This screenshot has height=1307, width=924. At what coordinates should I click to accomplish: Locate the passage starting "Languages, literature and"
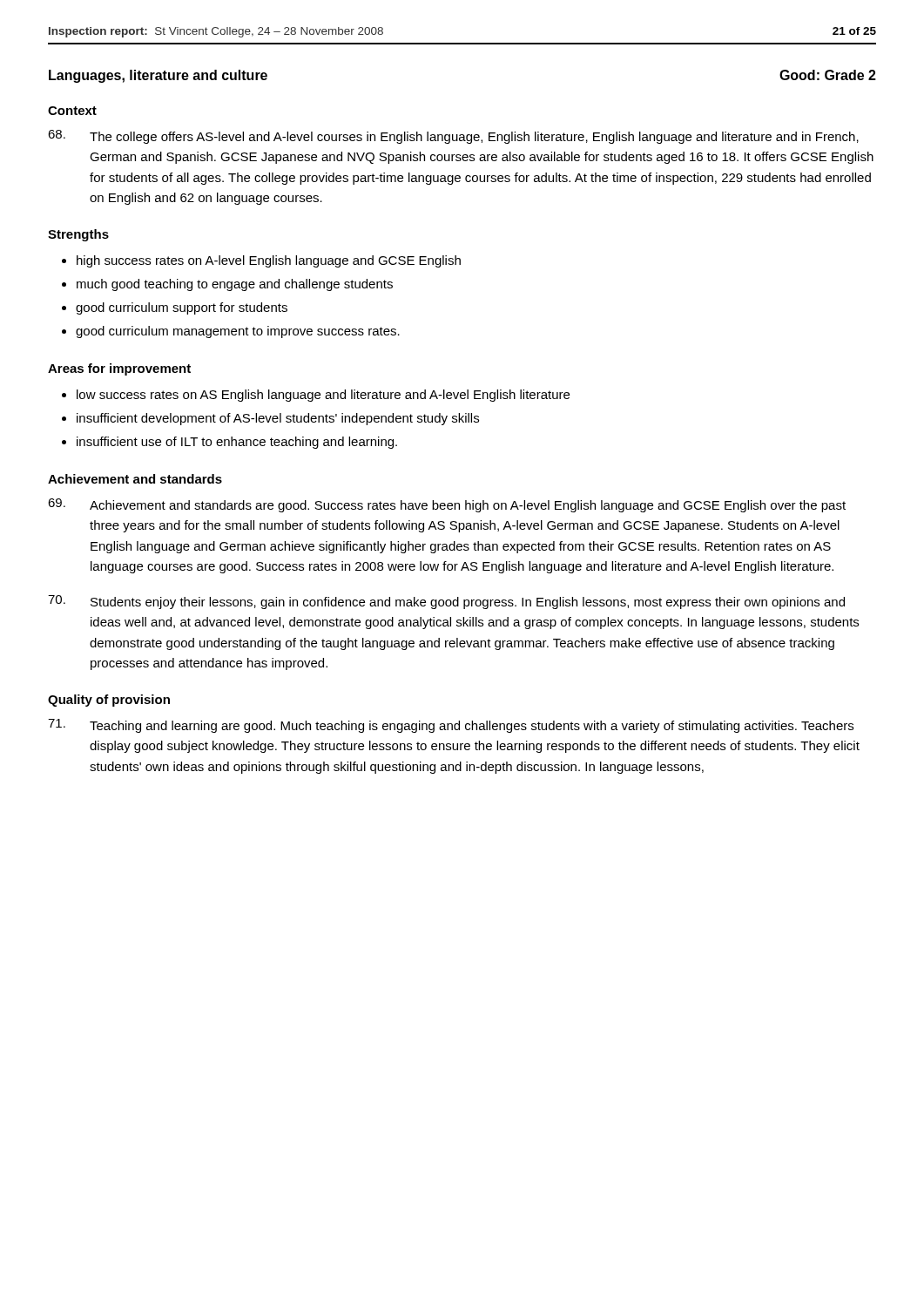click(158, 76)
